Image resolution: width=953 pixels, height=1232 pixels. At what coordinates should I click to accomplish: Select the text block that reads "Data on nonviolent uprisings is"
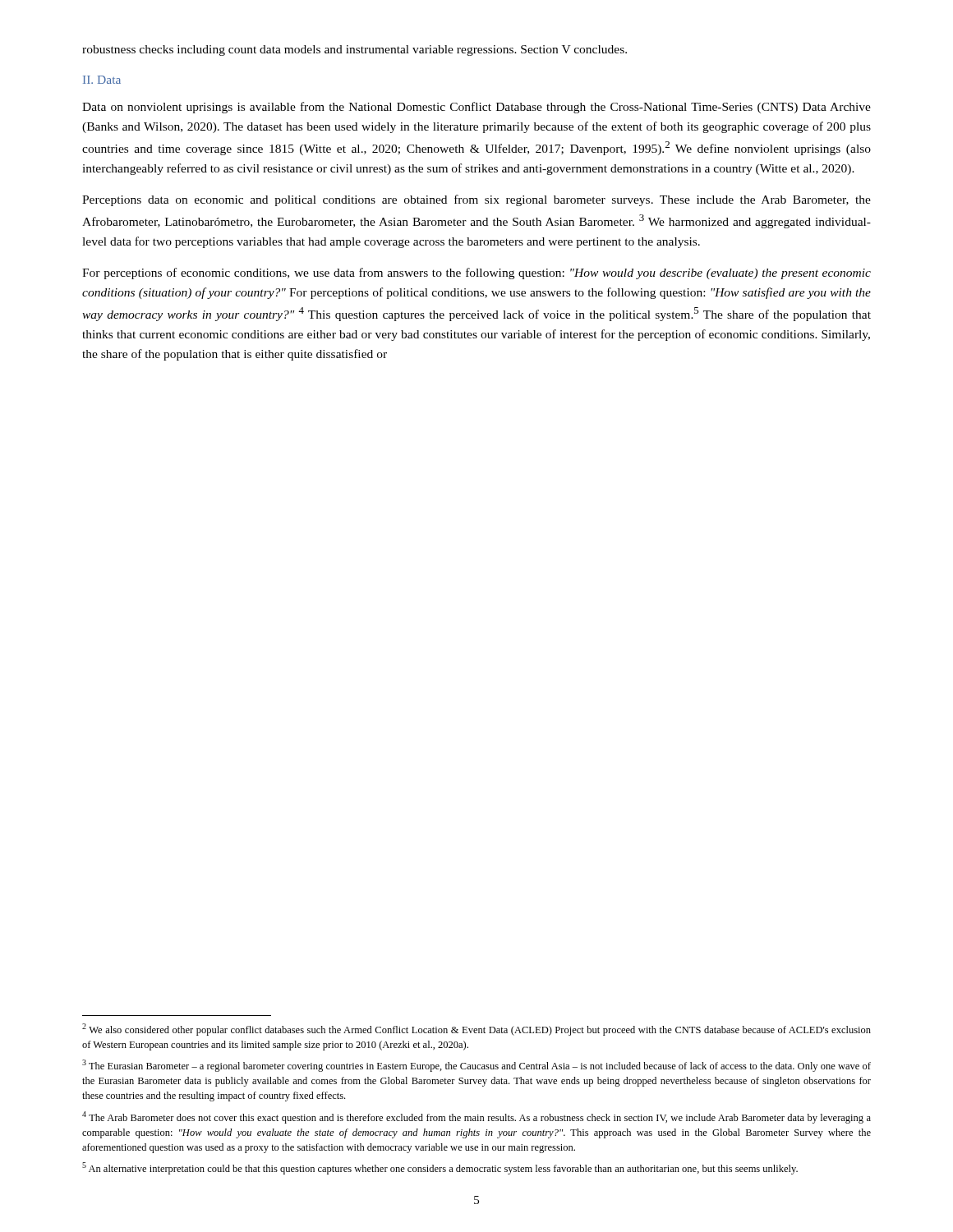[476, 137]
